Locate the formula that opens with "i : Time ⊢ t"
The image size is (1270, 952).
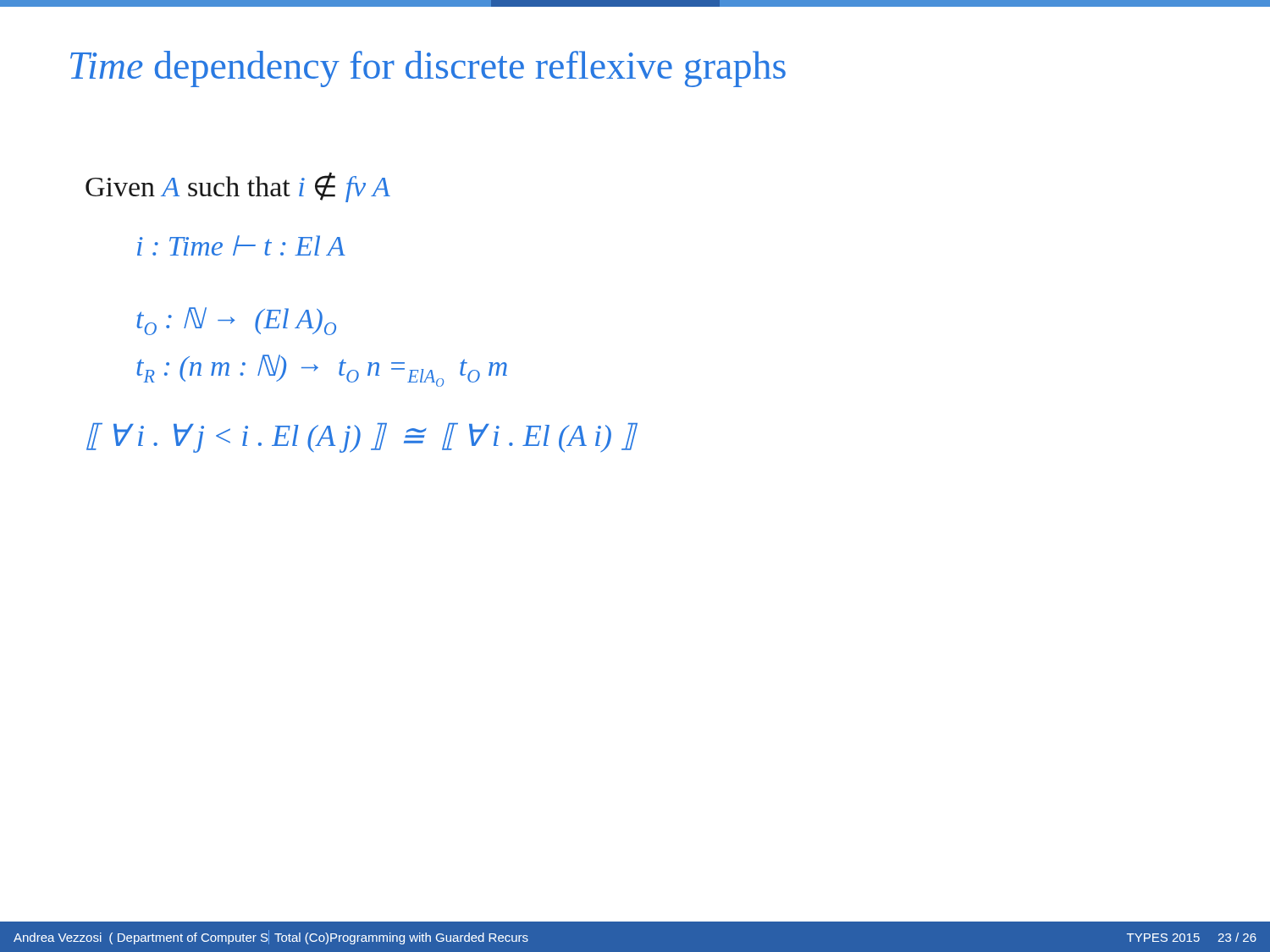coord(240,246)
